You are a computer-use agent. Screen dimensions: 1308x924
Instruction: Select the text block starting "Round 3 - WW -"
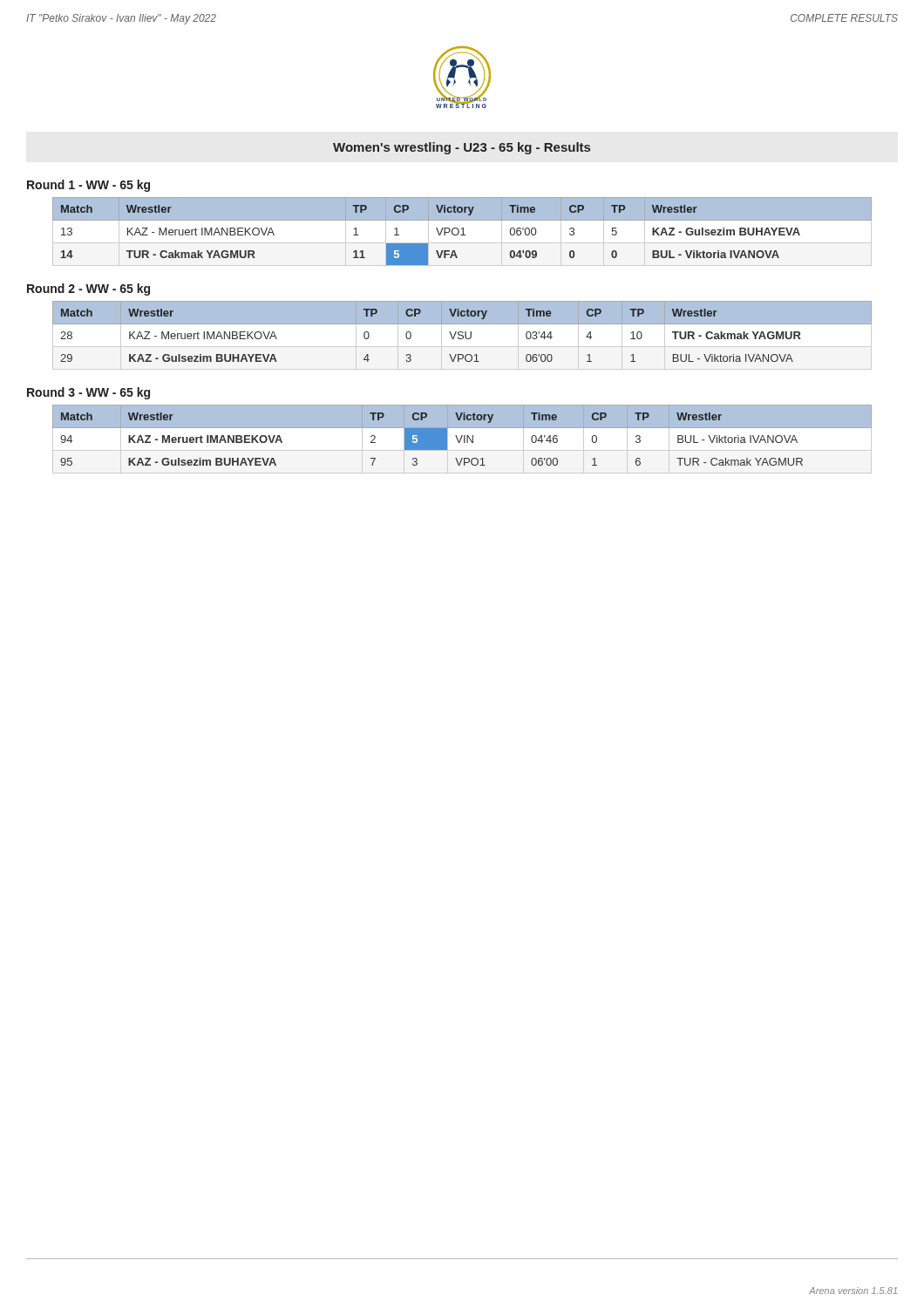89,392
